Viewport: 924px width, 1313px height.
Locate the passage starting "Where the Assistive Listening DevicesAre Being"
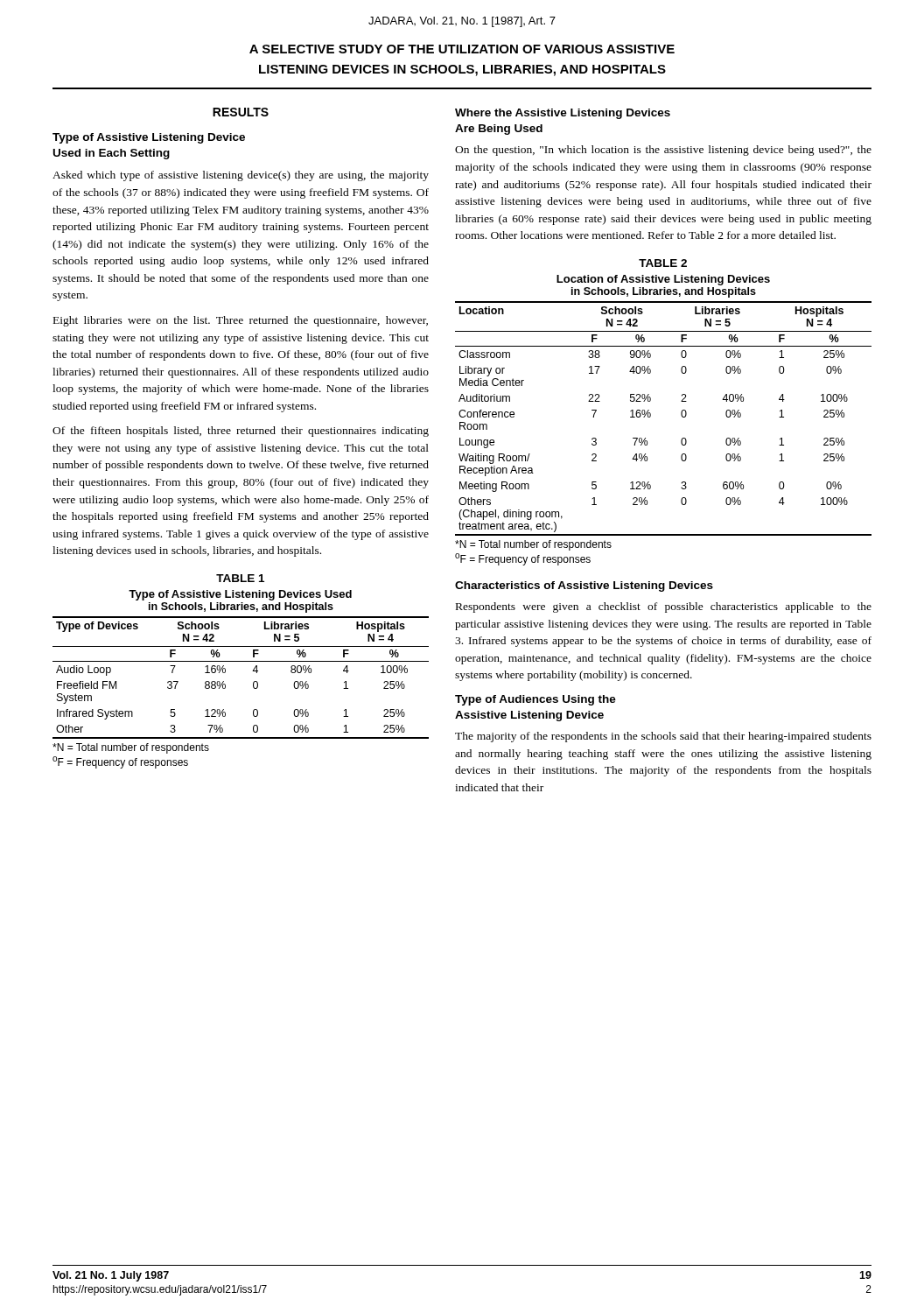(563, 120)
